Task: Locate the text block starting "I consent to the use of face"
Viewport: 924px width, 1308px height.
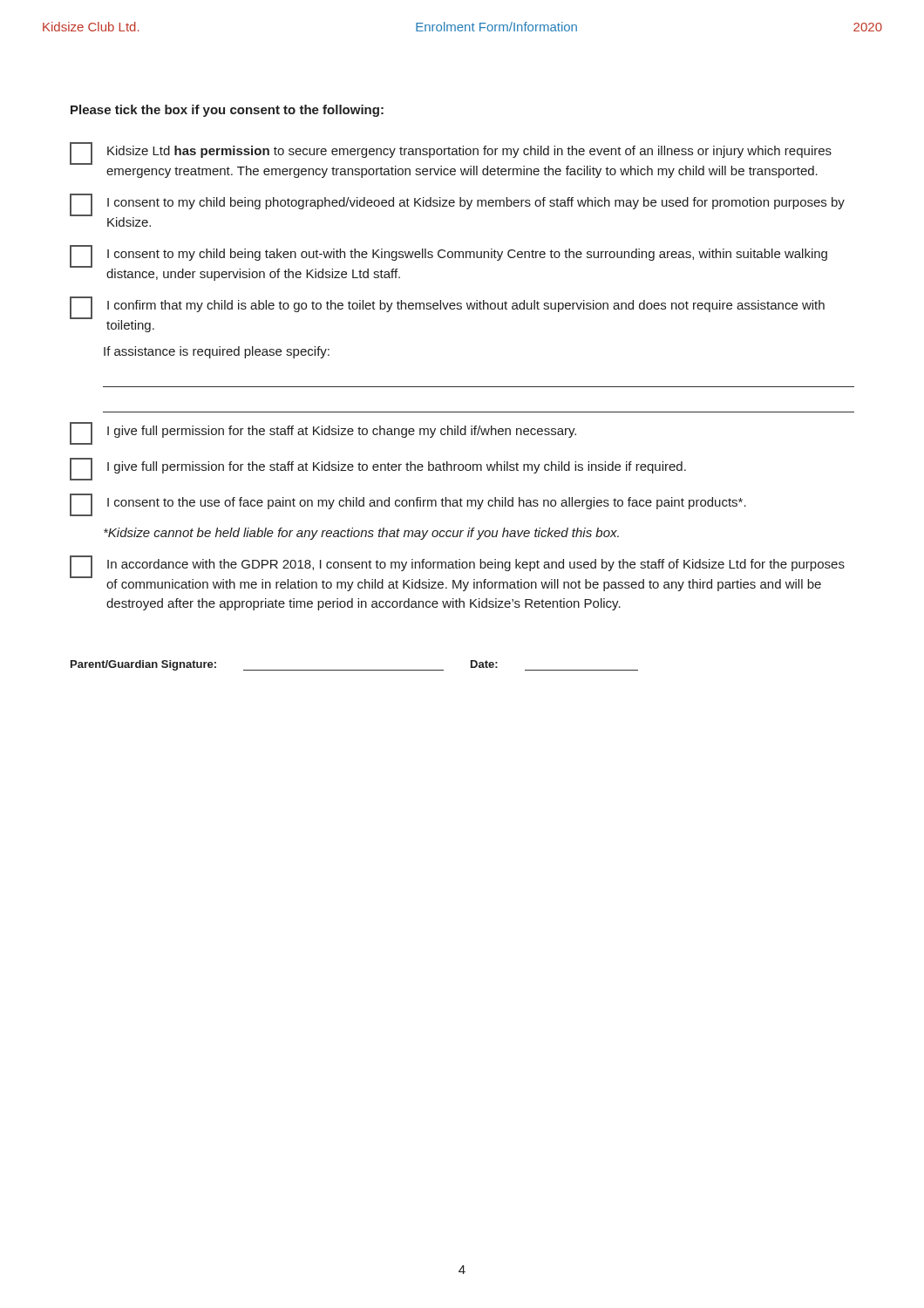Action: (462, 504)
